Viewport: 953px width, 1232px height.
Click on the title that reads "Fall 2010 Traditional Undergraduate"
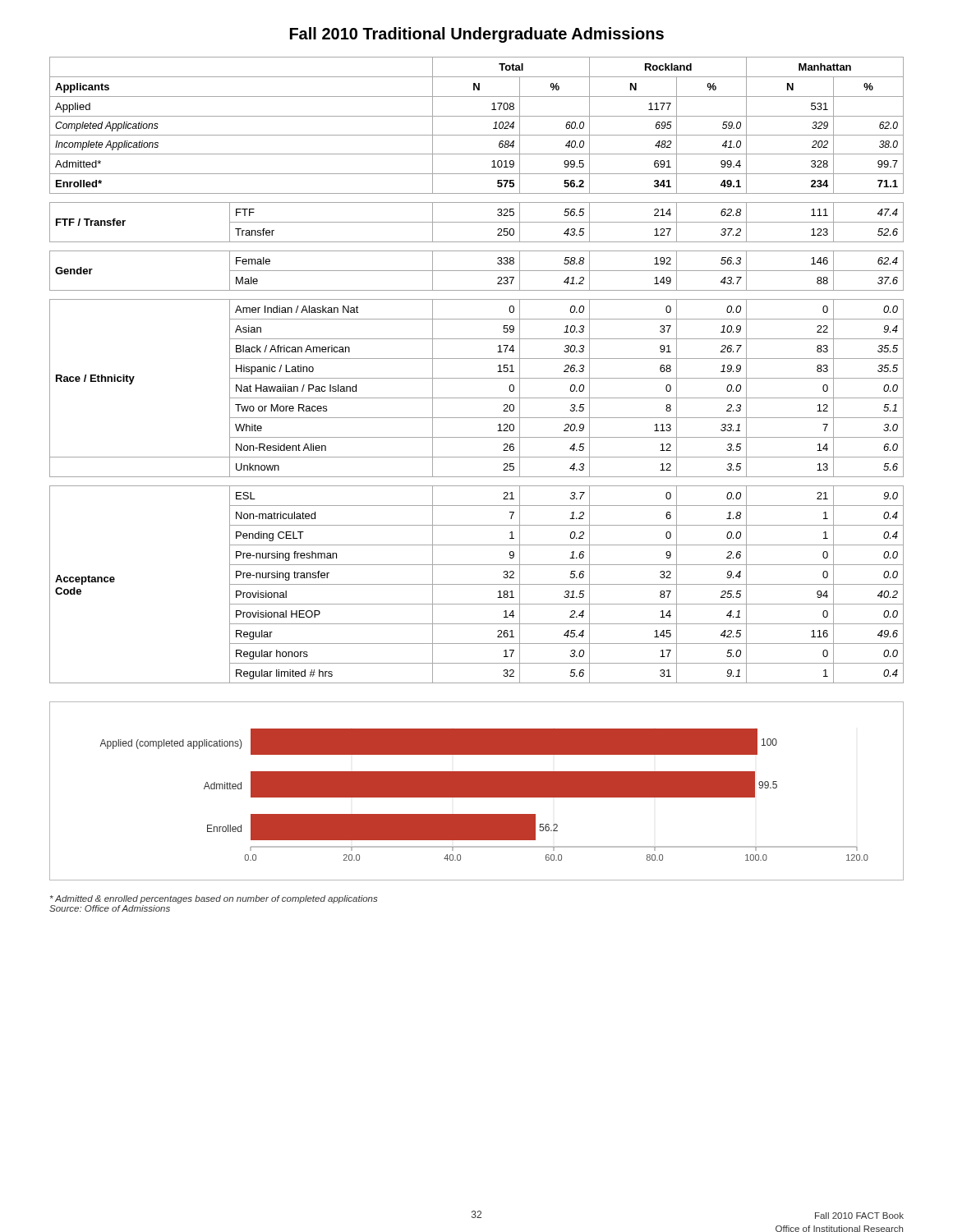pyautogui.click(x=476, y=34)
